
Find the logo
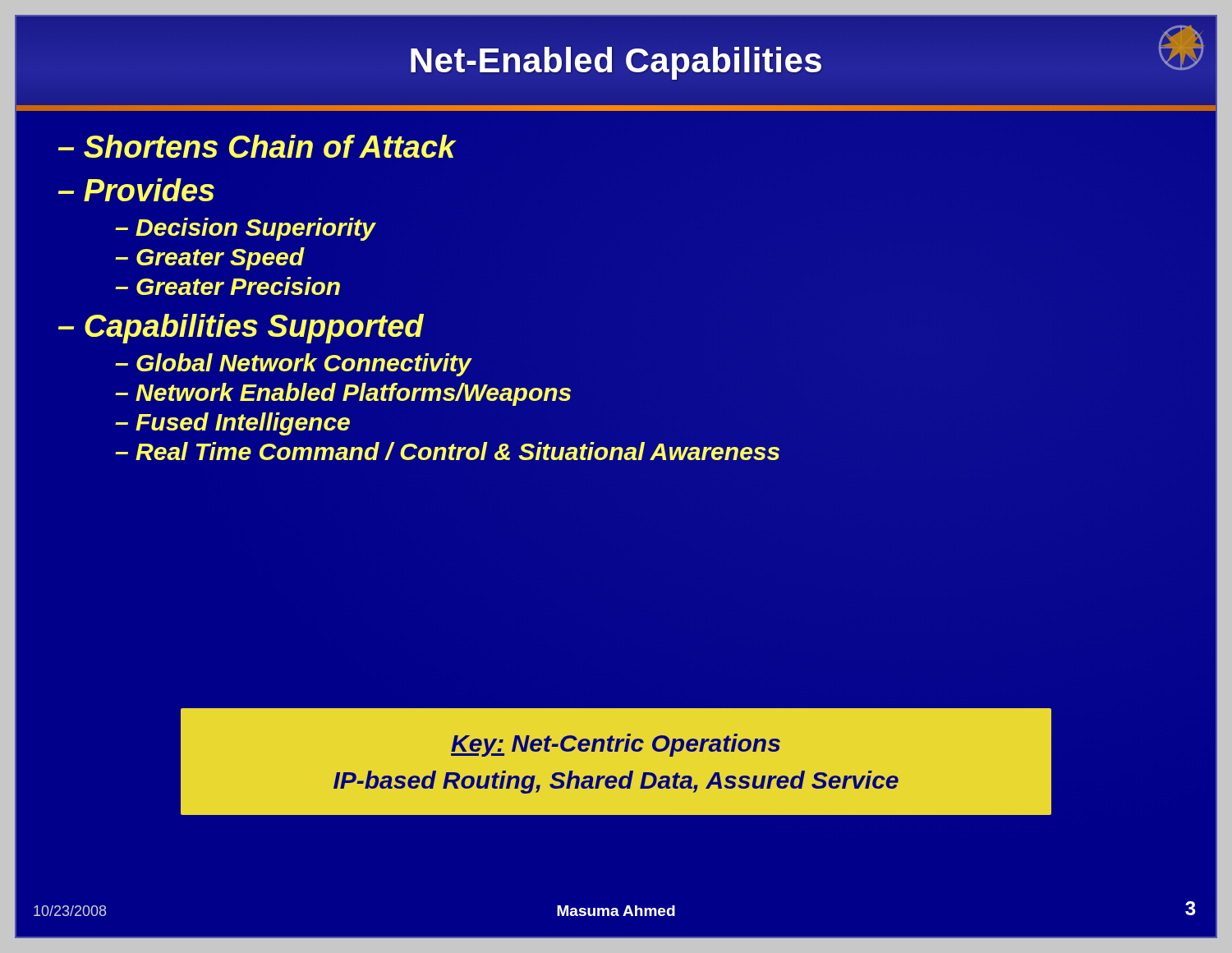coord(1173,56)
